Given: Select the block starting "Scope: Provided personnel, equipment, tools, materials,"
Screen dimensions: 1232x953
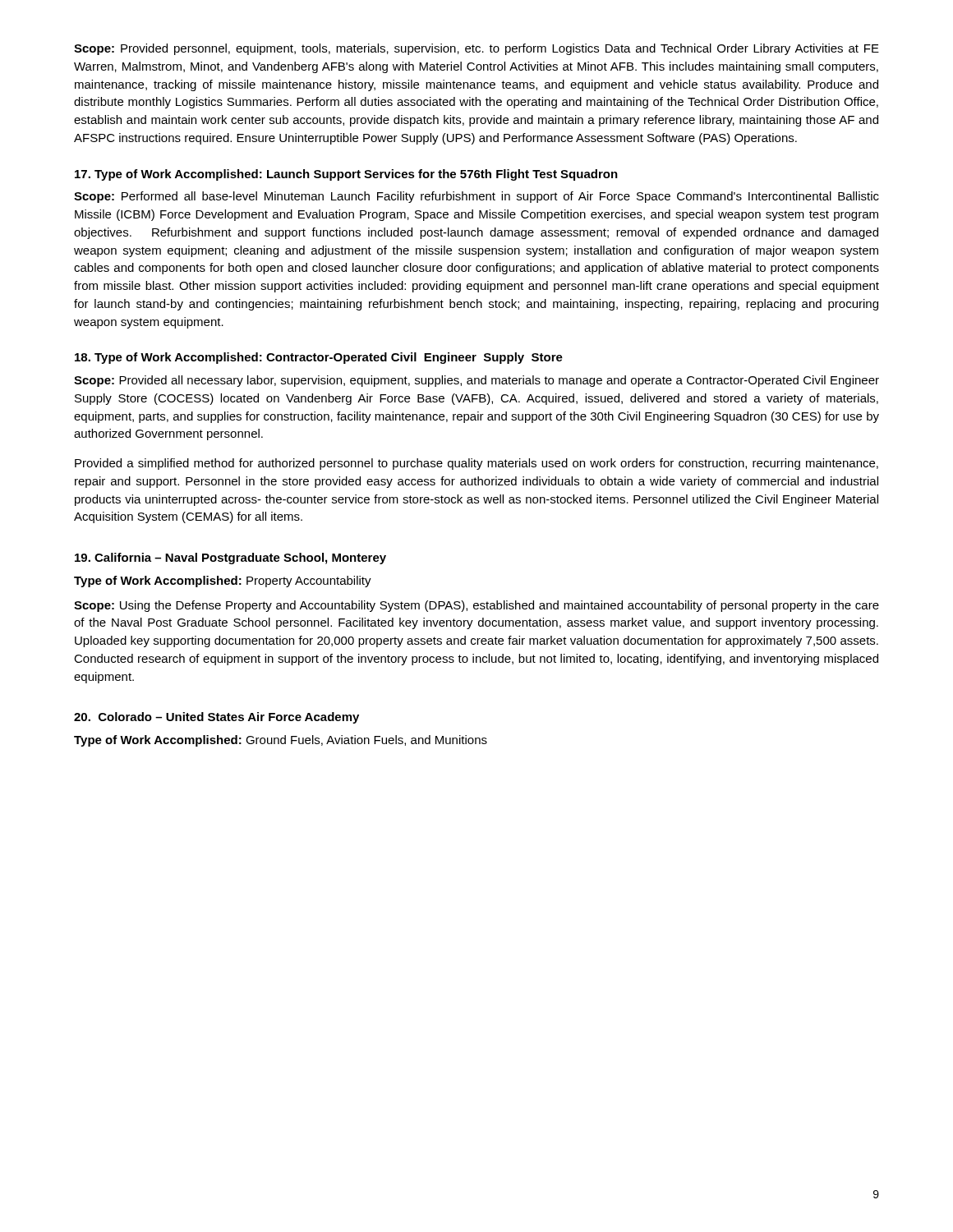Looking at the screenshot, I should pyautogui.click(x=476, y=93).
